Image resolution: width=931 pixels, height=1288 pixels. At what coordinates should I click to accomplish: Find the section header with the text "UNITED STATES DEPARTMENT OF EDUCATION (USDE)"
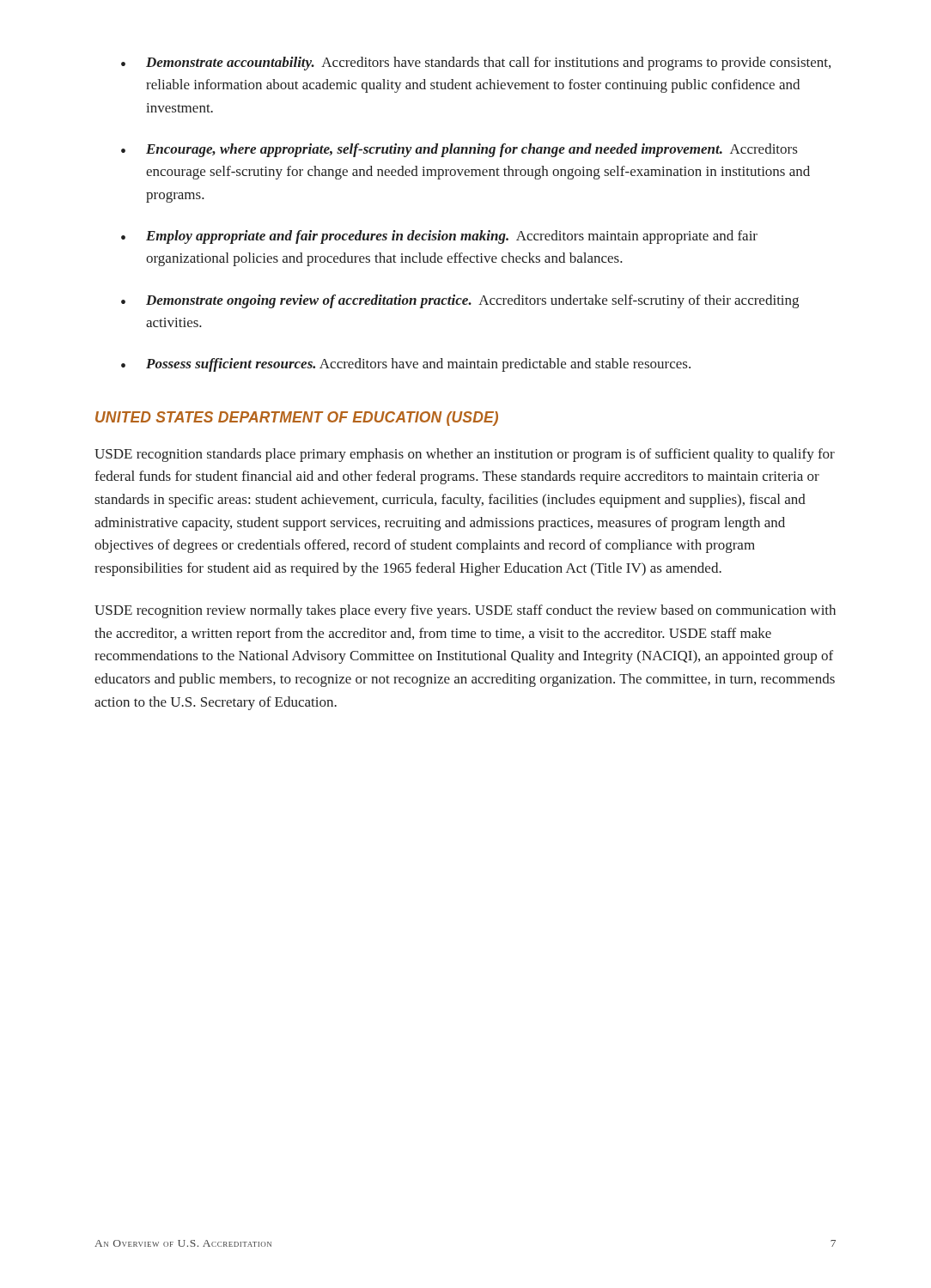coord(297,418)
